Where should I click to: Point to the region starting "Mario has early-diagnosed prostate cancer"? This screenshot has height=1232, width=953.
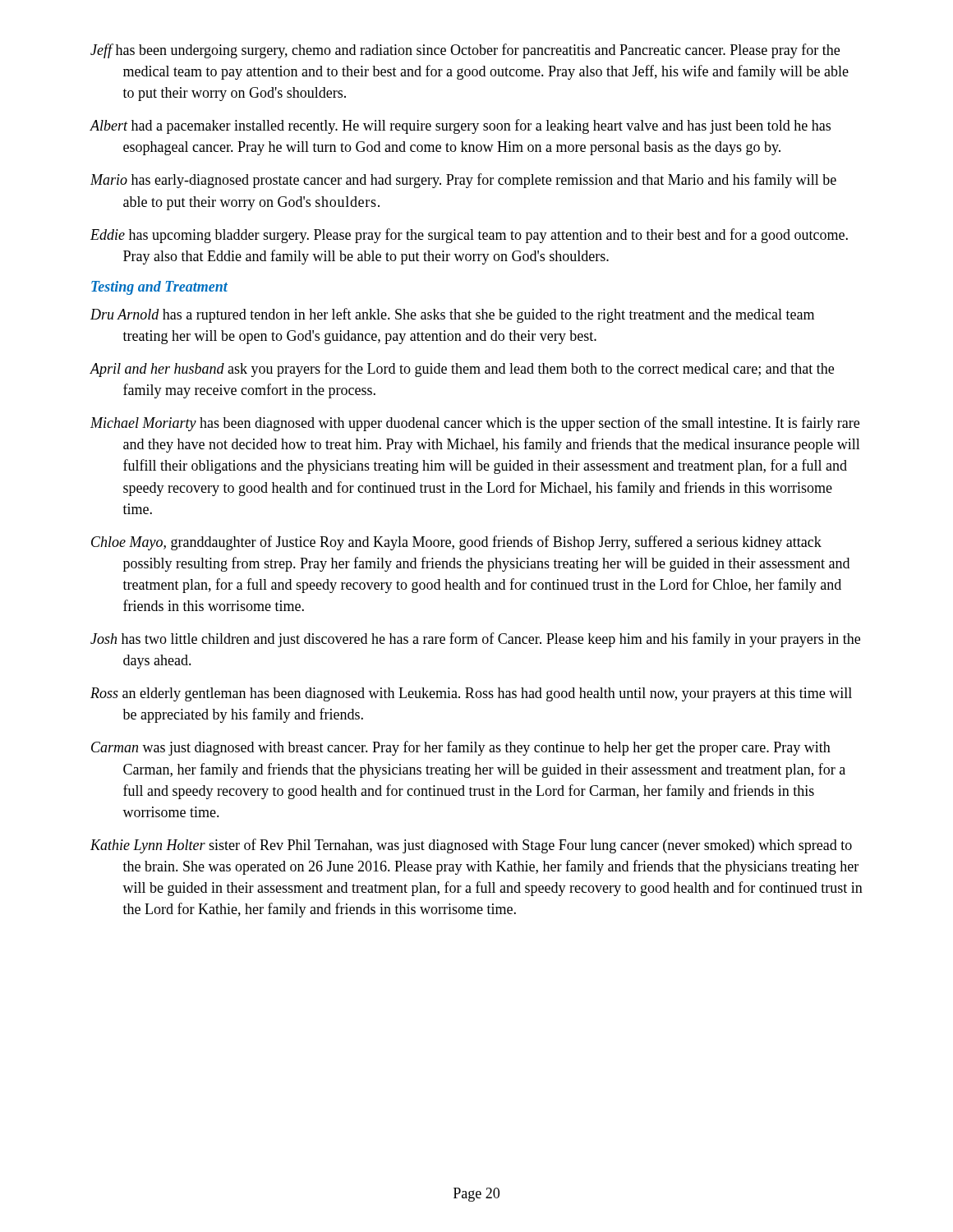click(476, 191)
